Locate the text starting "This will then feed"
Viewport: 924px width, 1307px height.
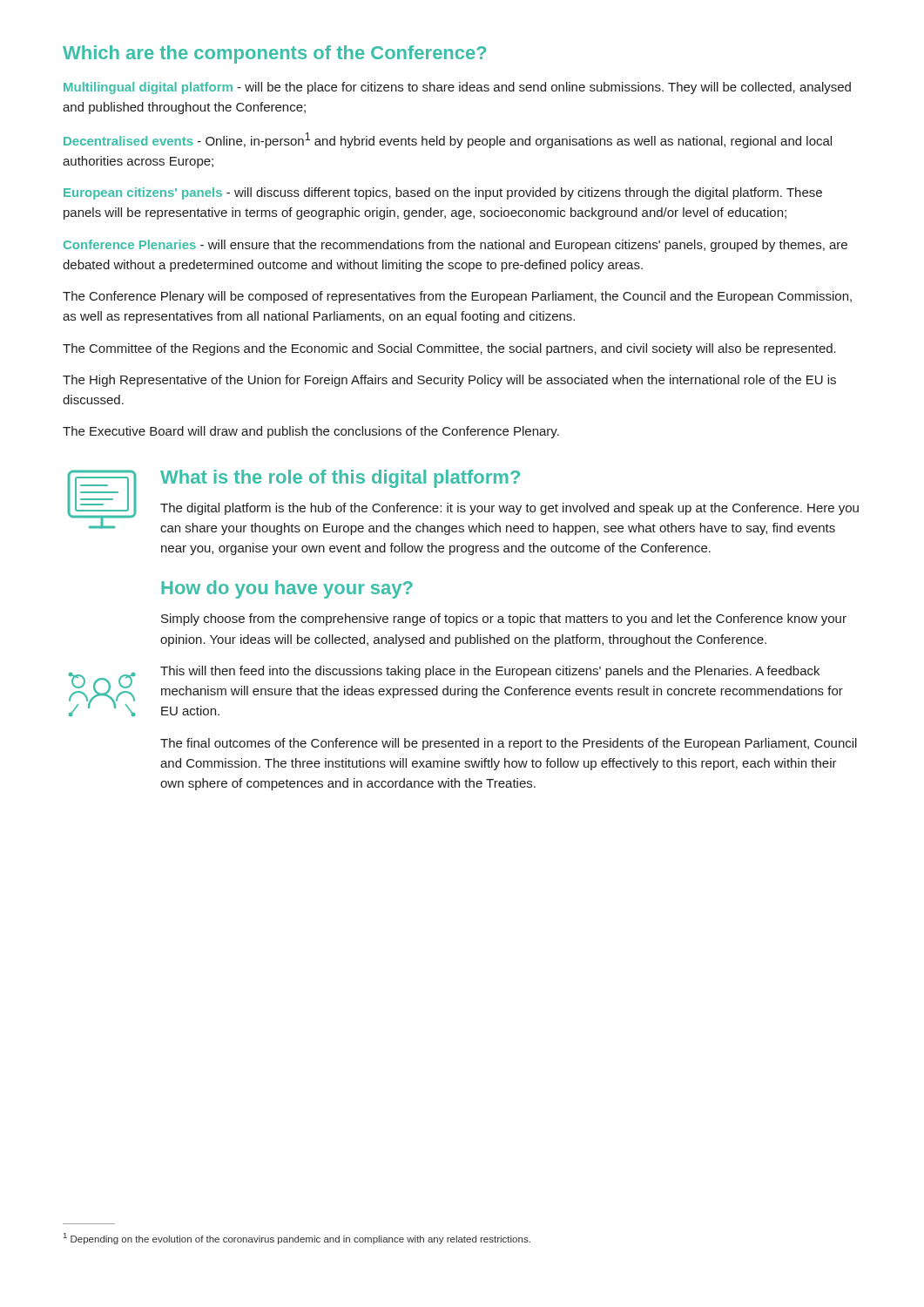coord(511,691)
